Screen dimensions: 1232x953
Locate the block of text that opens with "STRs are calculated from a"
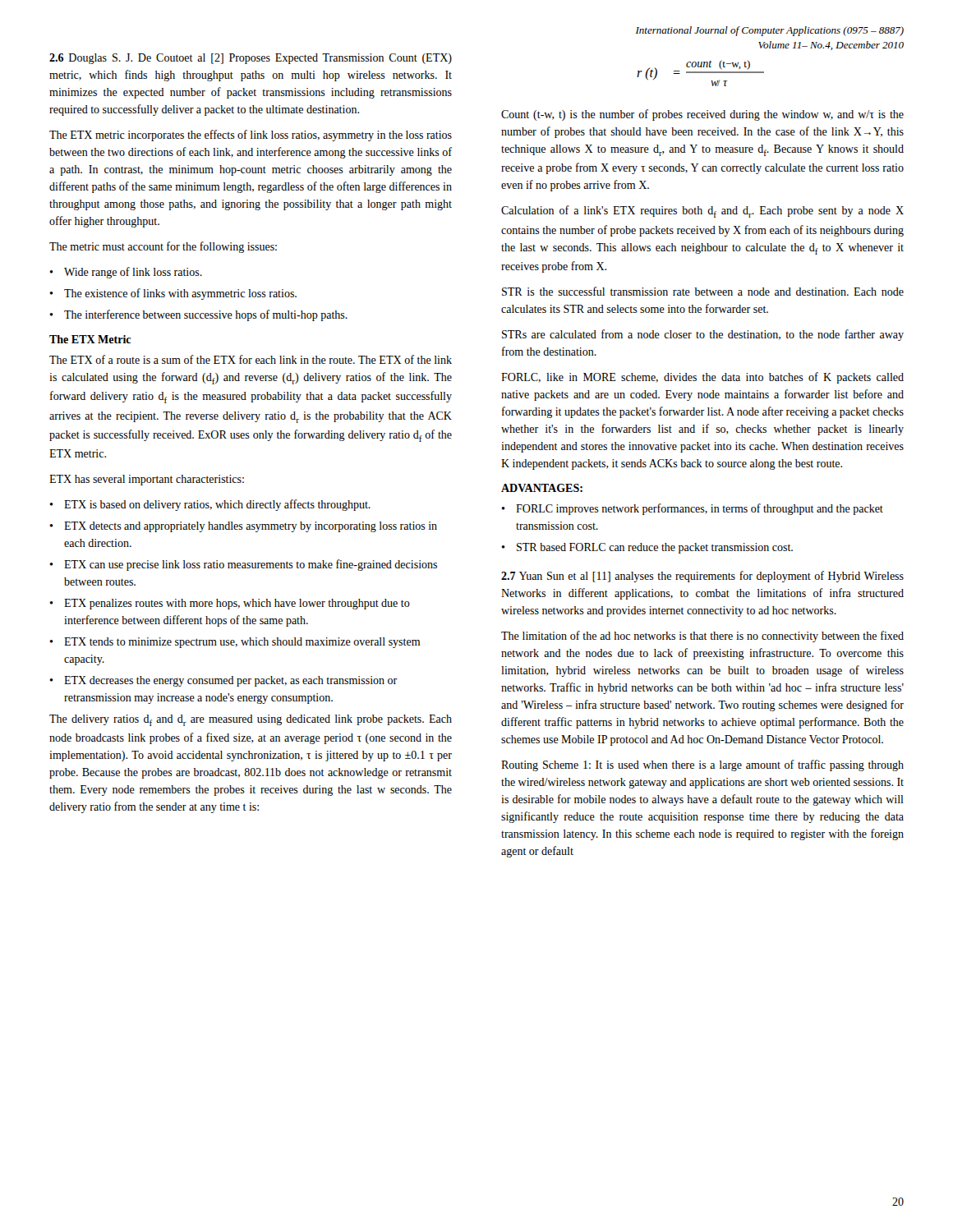coord(702,343)
